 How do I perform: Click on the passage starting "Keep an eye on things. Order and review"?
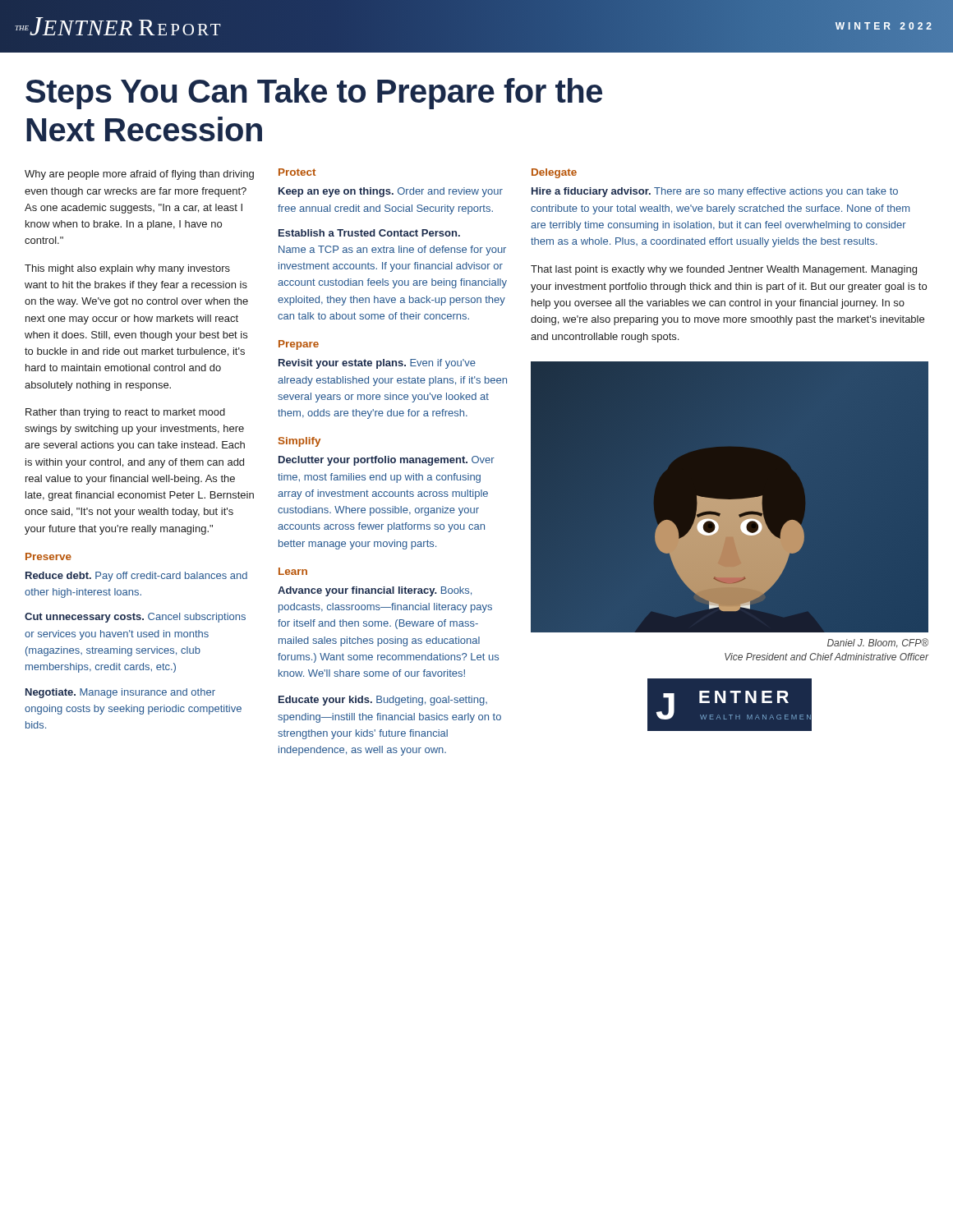tap(390, 200)
